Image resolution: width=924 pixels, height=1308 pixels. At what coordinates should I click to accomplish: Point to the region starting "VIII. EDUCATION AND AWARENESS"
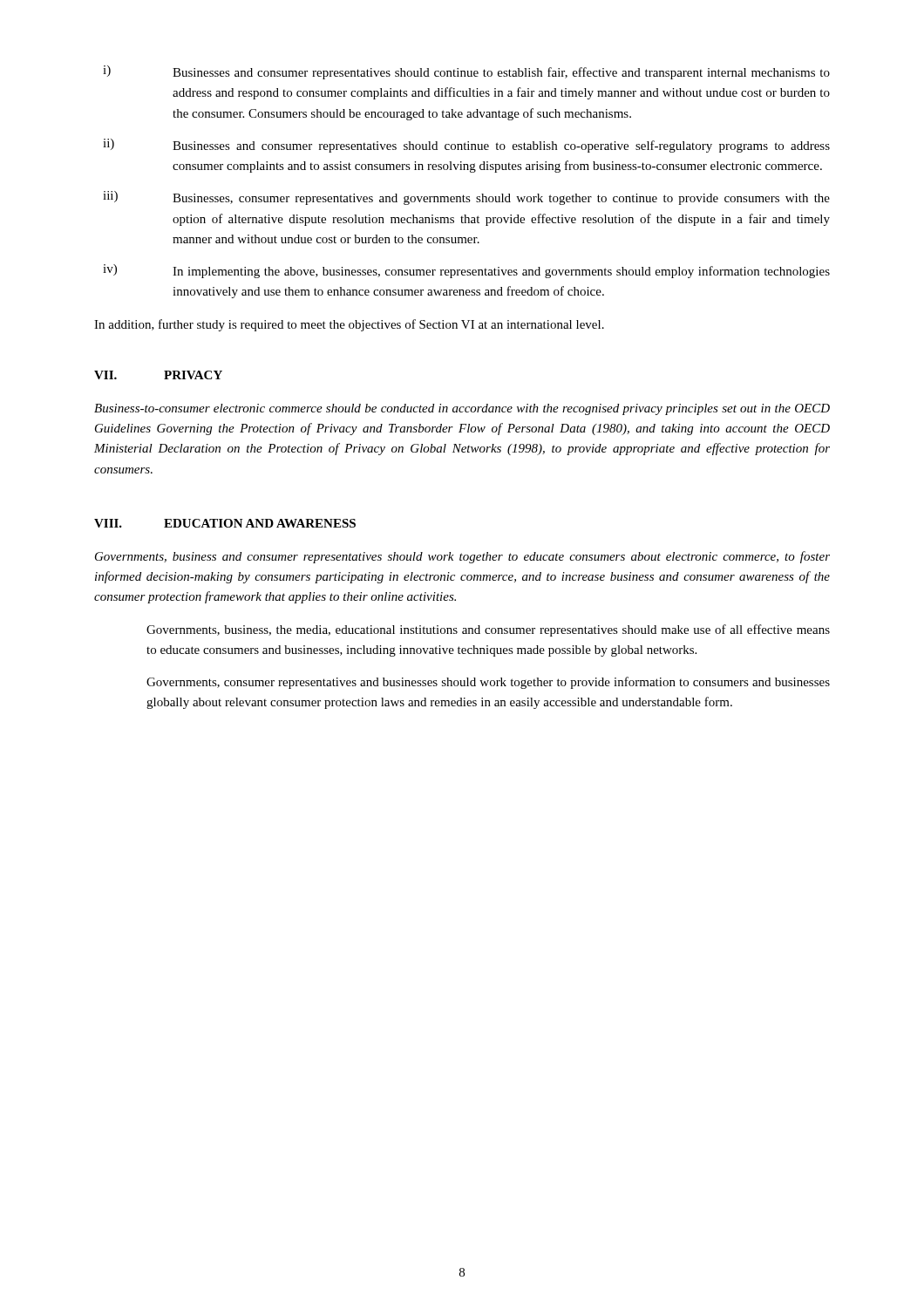[225, 523]
